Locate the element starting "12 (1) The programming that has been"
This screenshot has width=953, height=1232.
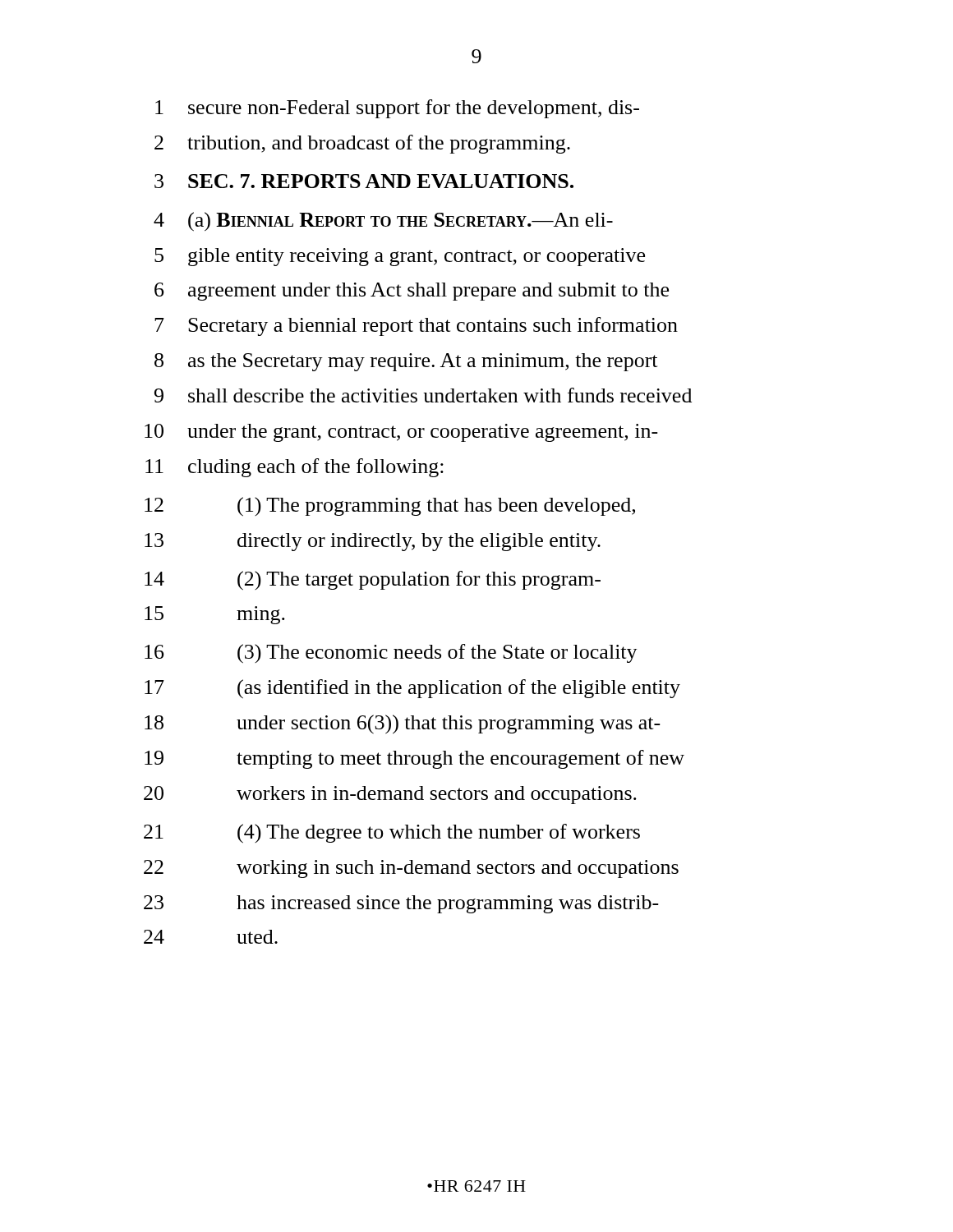point(488,505)
